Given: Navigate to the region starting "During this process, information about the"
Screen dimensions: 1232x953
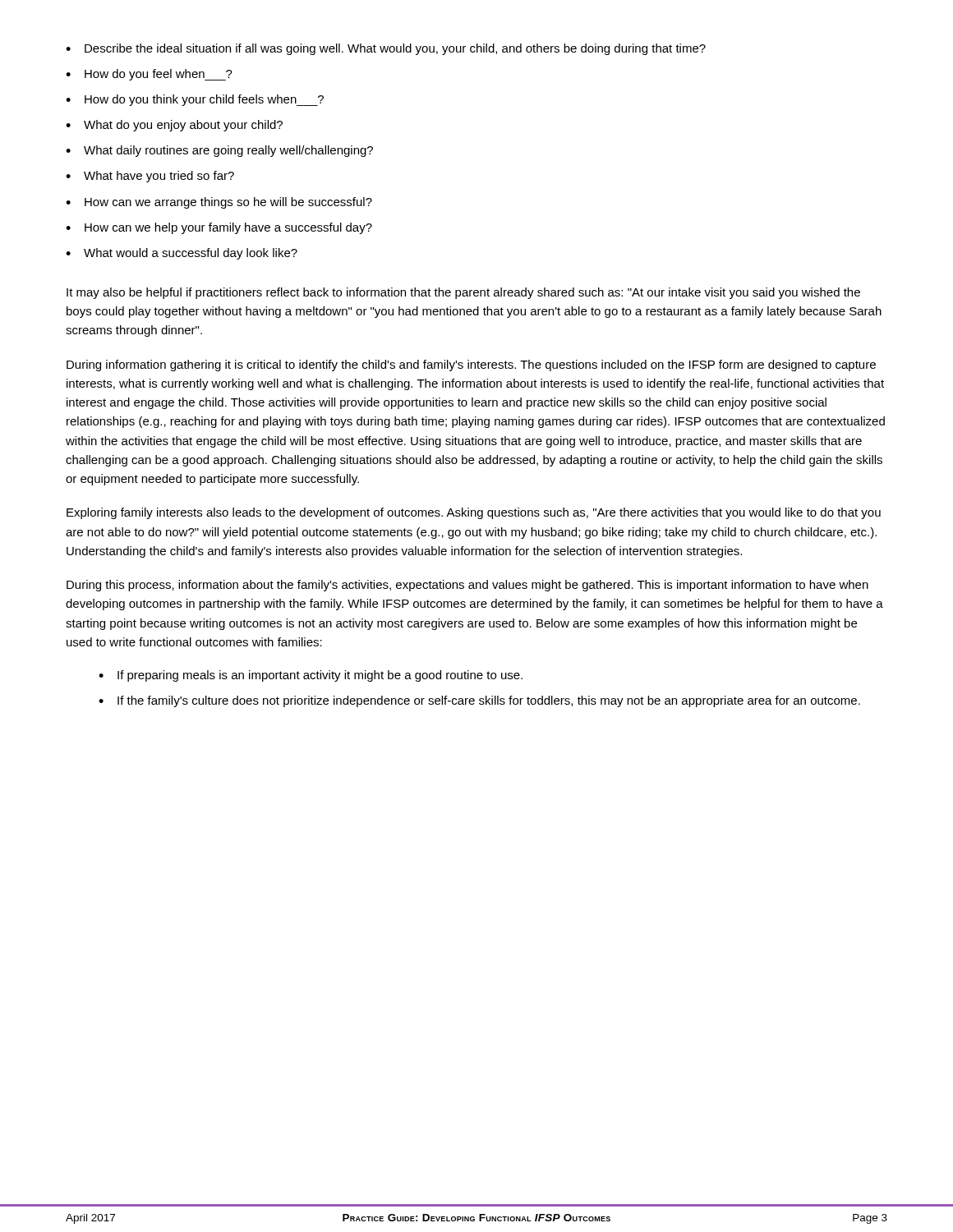Looking at the screenshot, I should point(474,613).
